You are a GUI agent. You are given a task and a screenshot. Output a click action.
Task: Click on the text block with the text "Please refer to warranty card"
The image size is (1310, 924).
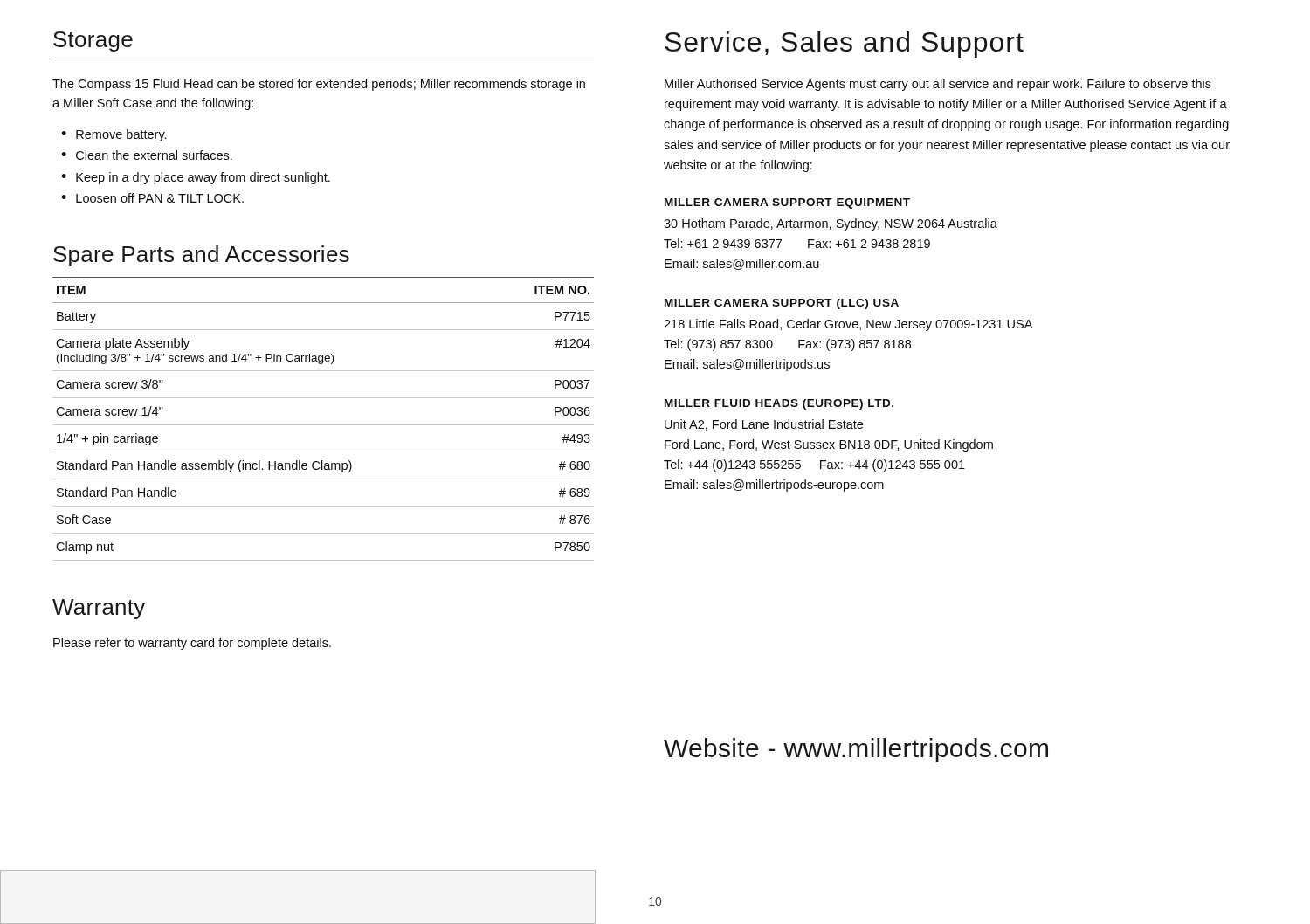point(323,643)
